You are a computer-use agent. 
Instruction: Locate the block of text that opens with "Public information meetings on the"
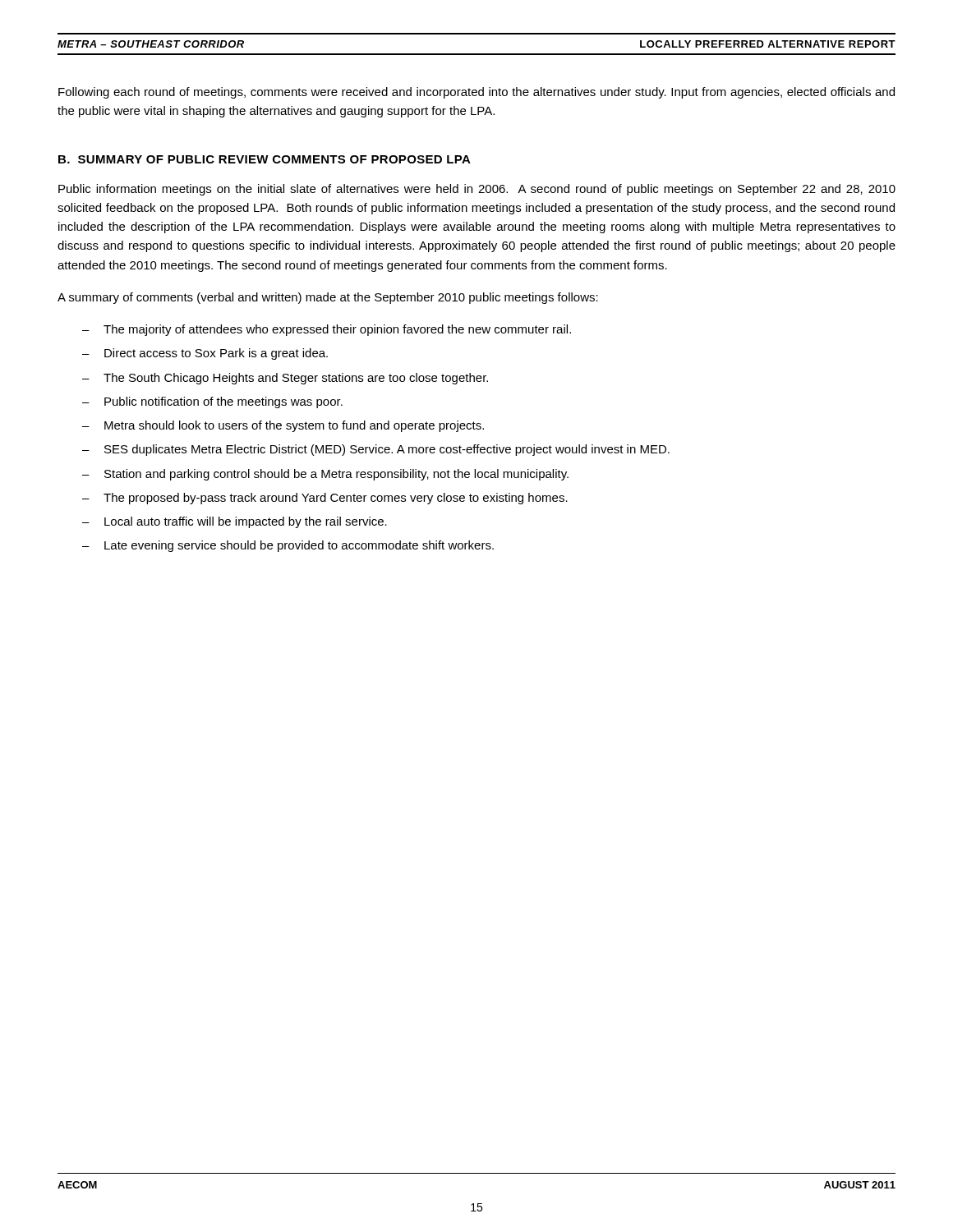click(x=476, y=226)
